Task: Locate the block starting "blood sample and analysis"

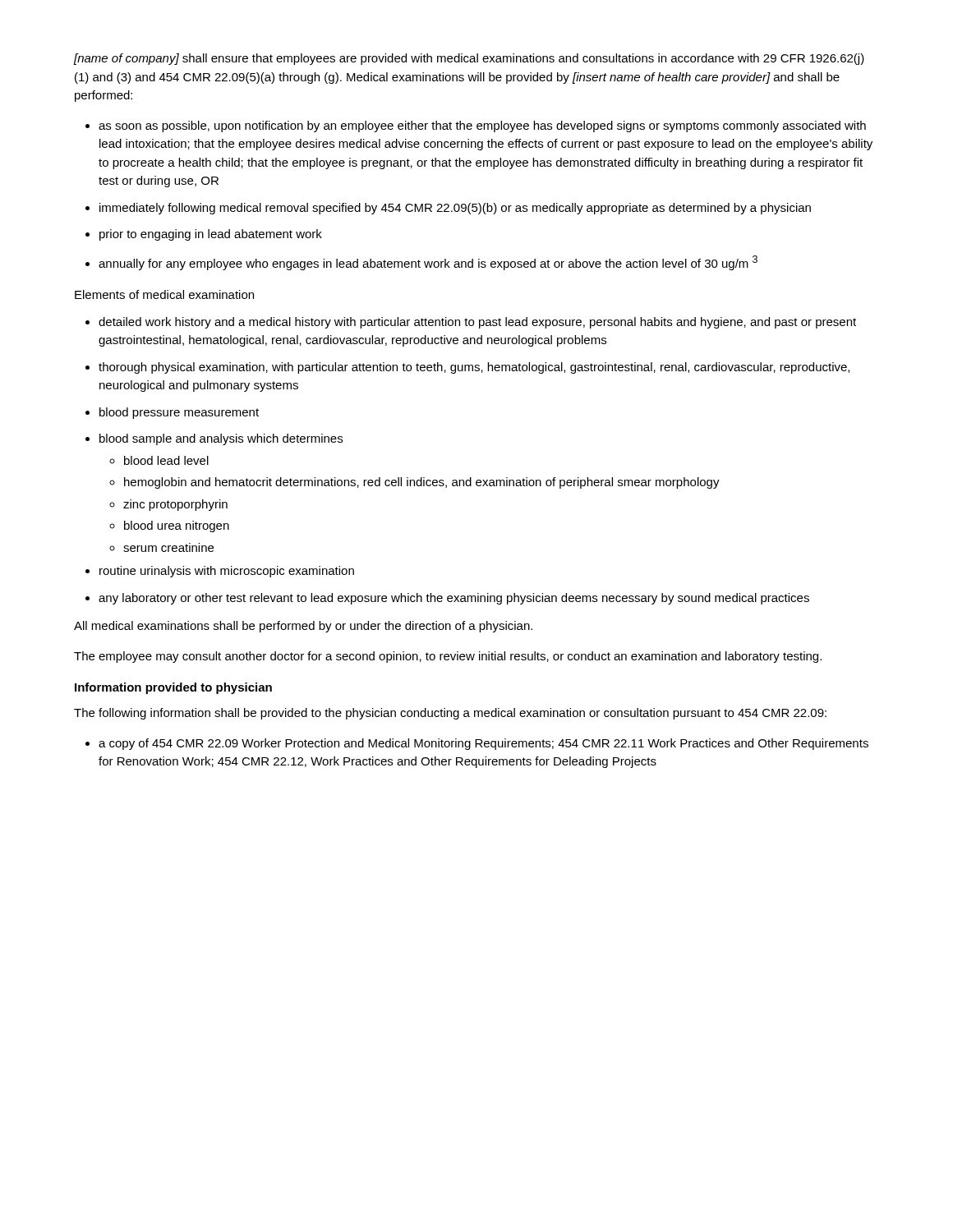Action: (489, 493)
